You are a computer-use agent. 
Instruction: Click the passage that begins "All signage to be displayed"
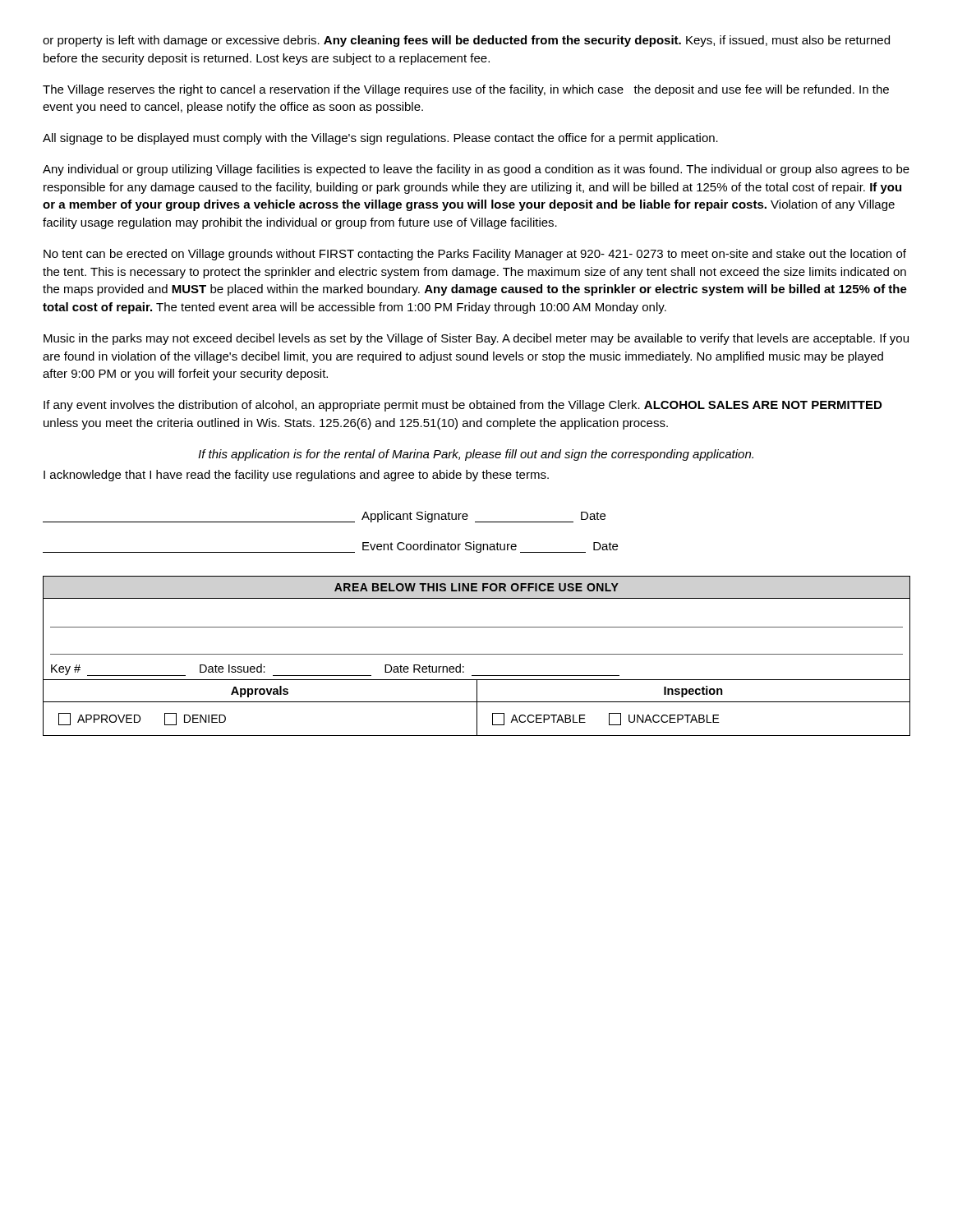[381, 138]
